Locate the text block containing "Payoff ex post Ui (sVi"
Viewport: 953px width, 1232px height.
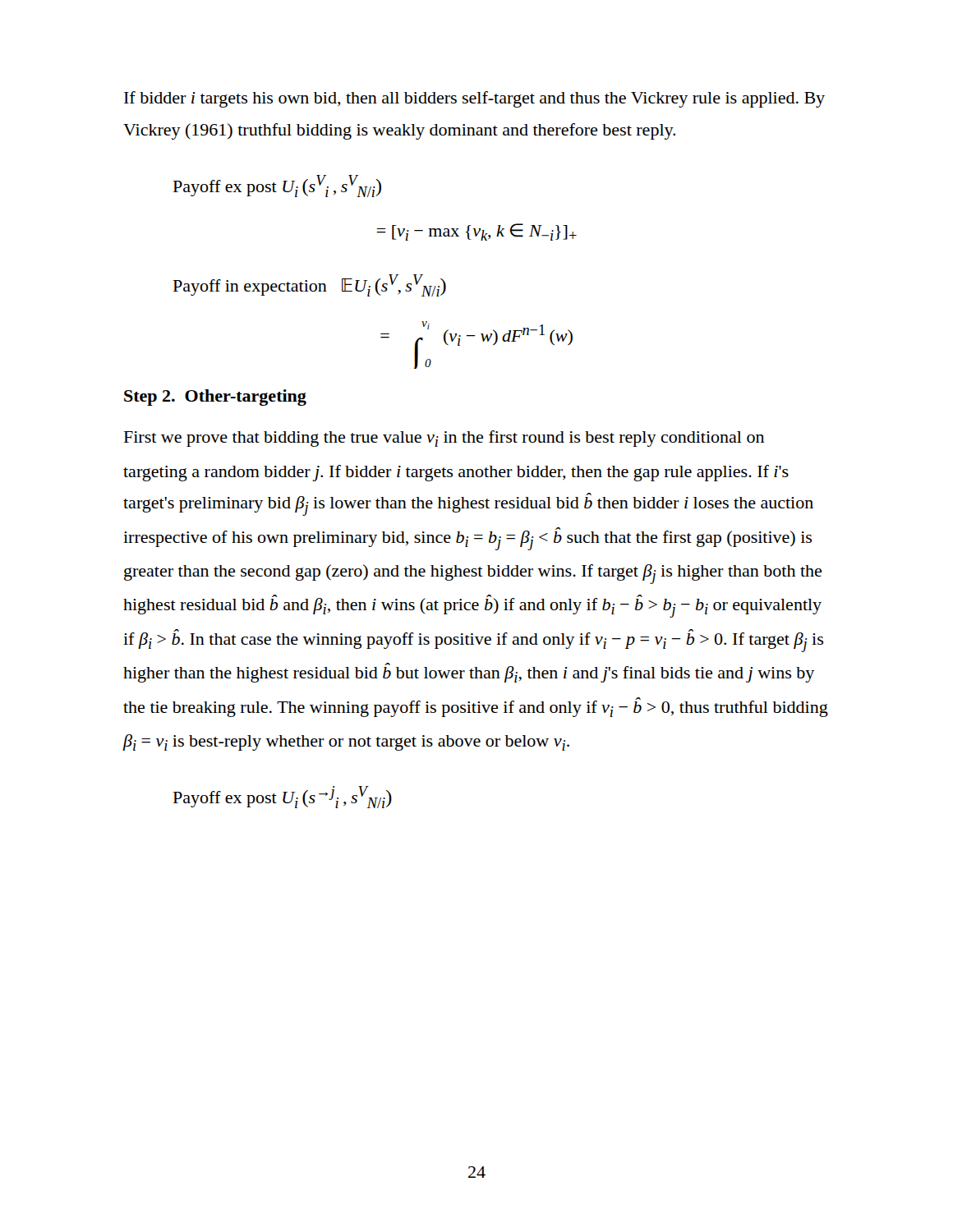pyautogui.click(x=277, y=186)
